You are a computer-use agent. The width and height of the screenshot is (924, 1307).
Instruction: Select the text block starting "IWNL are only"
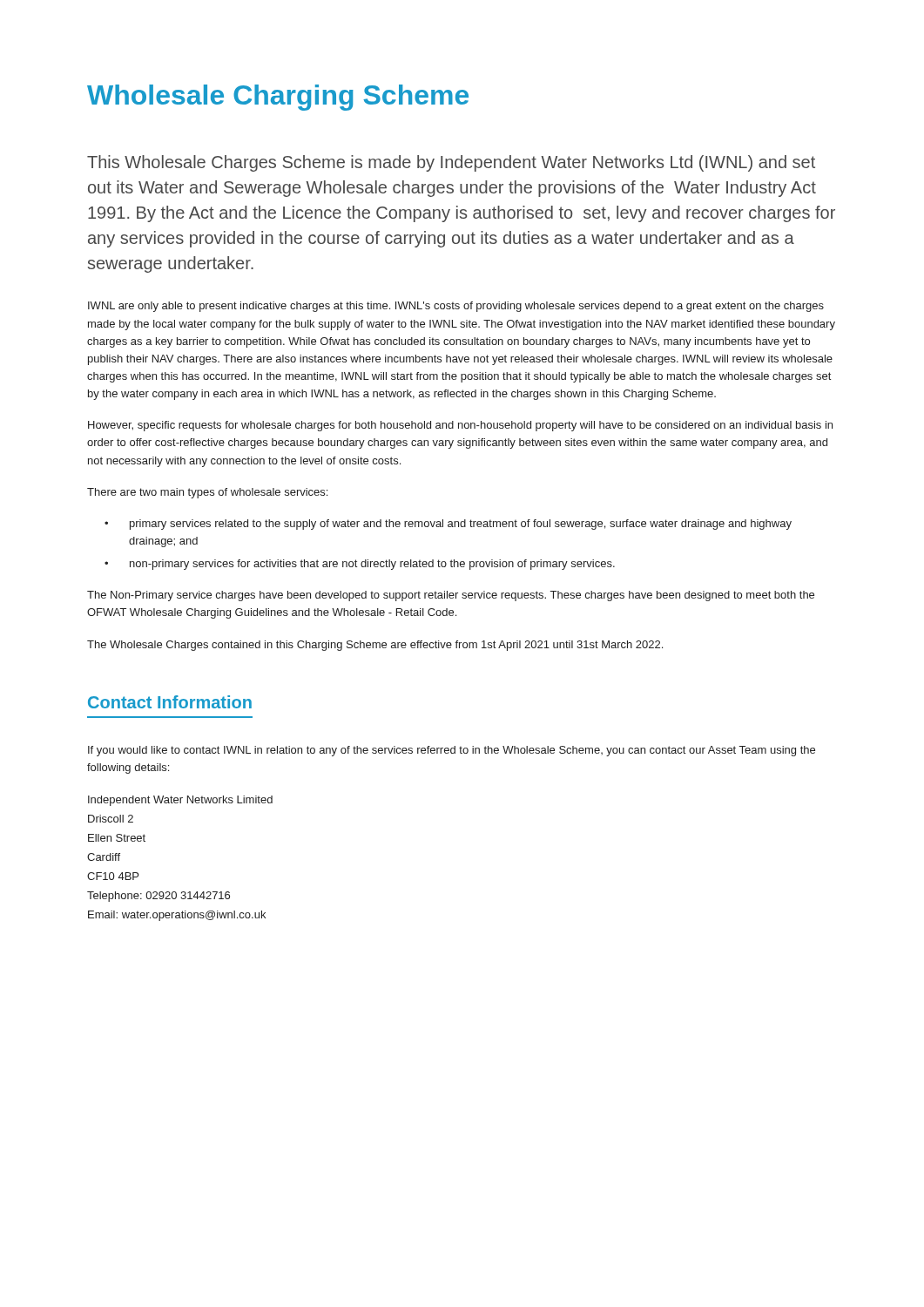[462, 350]
